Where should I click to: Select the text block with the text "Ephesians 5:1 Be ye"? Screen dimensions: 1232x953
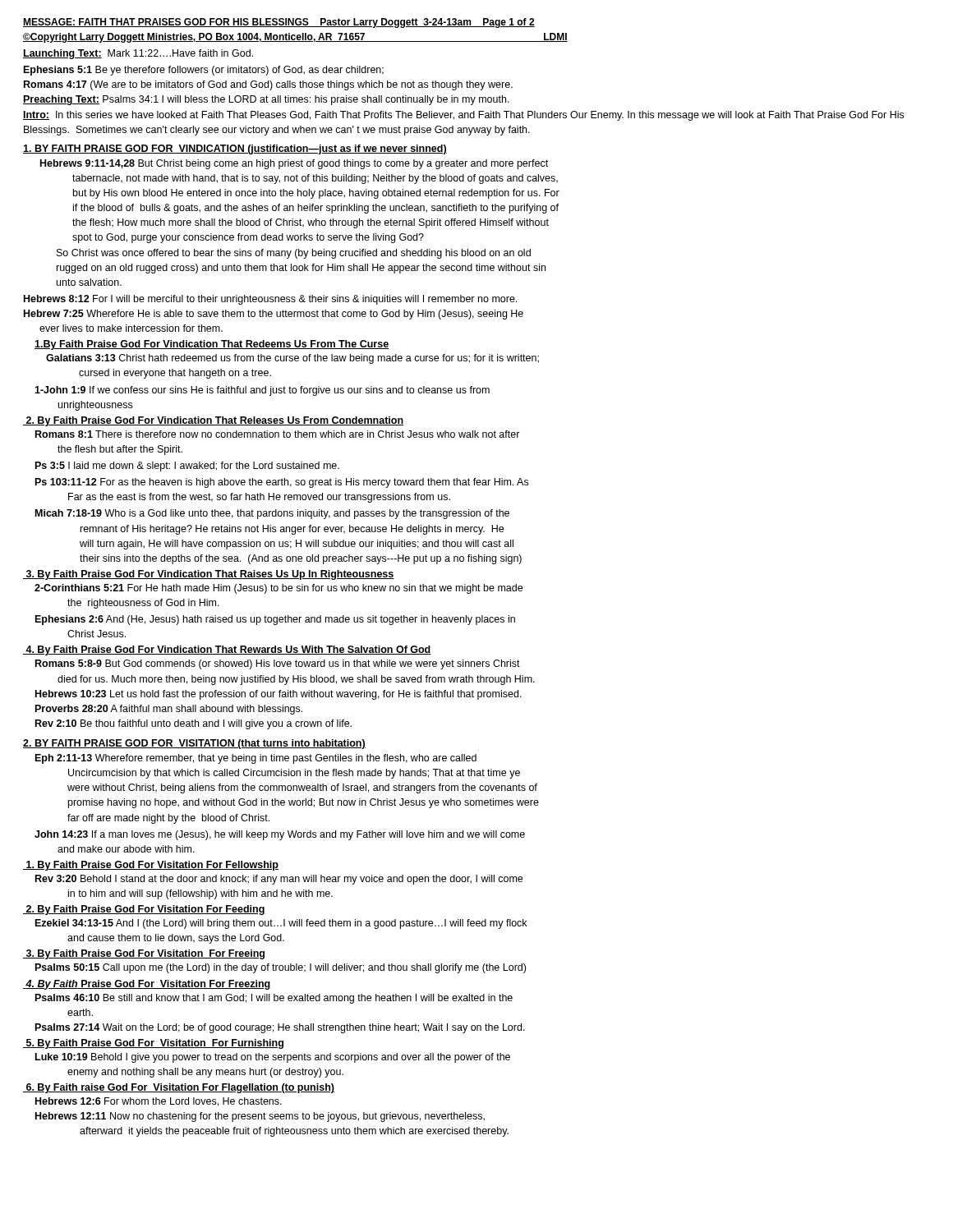tap(464, 100)
